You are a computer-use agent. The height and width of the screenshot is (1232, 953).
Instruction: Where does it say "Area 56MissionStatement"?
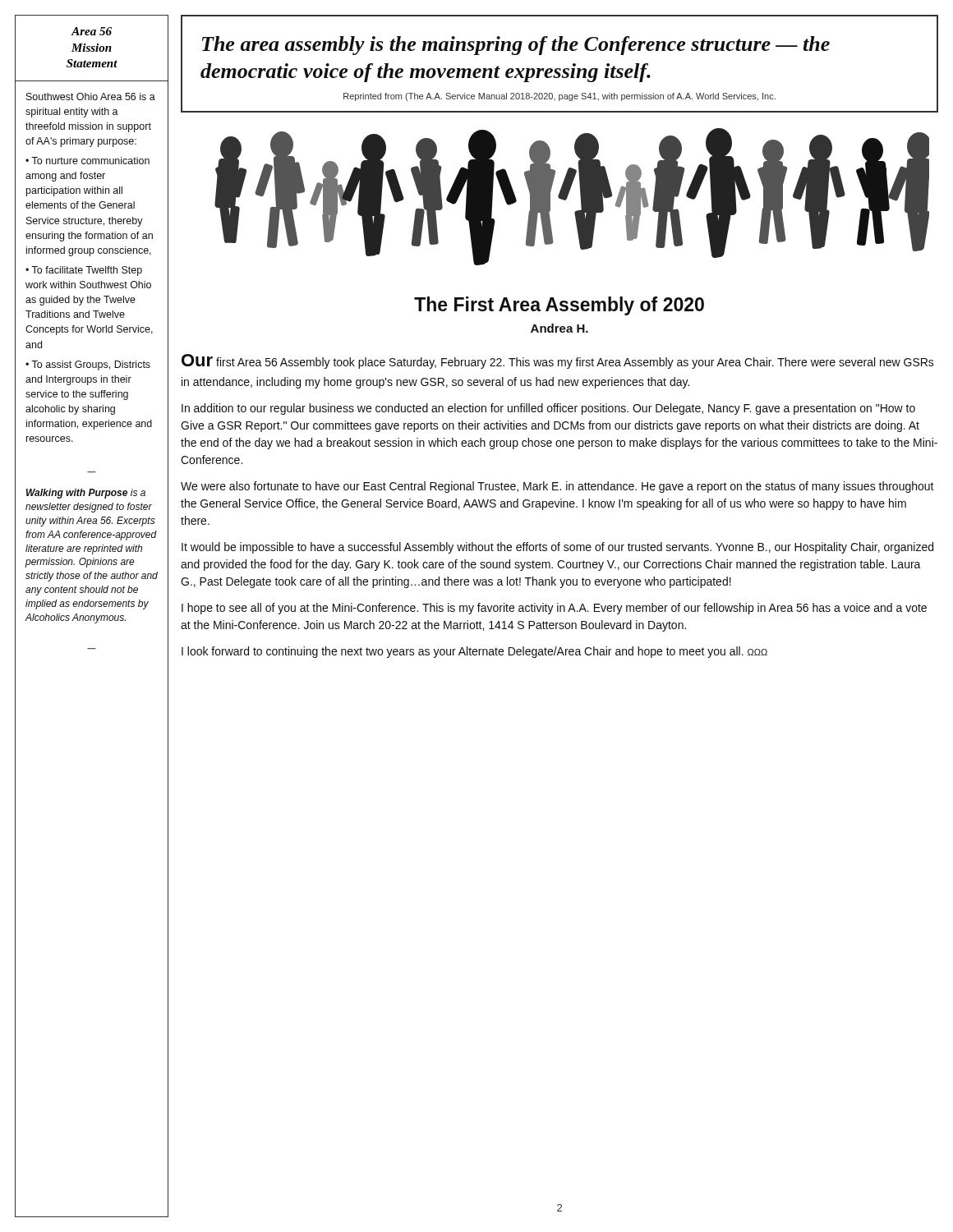click(92, 47)
